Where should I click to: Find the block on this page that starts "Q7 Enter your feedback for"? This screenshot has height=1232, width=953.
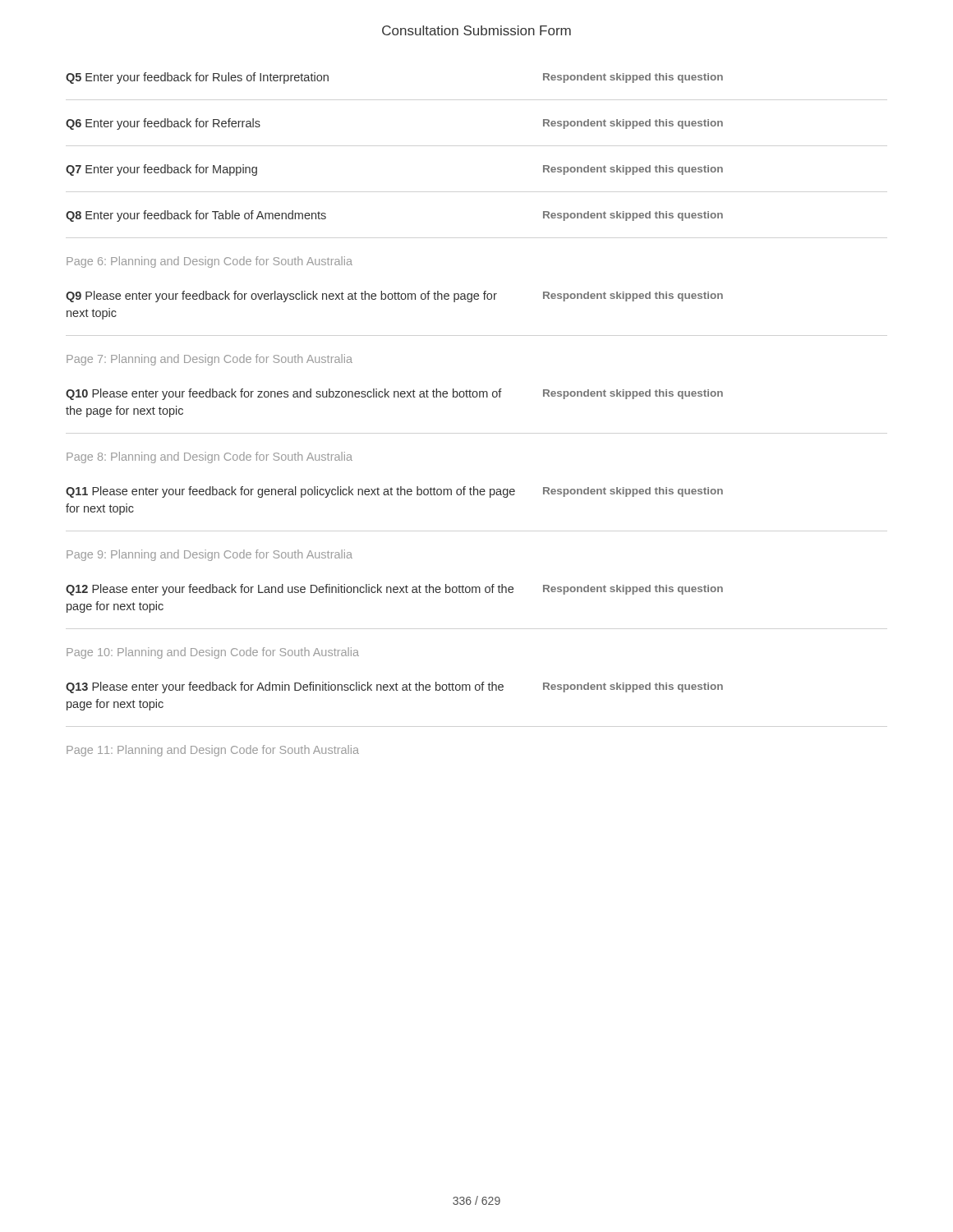(161, 170)
